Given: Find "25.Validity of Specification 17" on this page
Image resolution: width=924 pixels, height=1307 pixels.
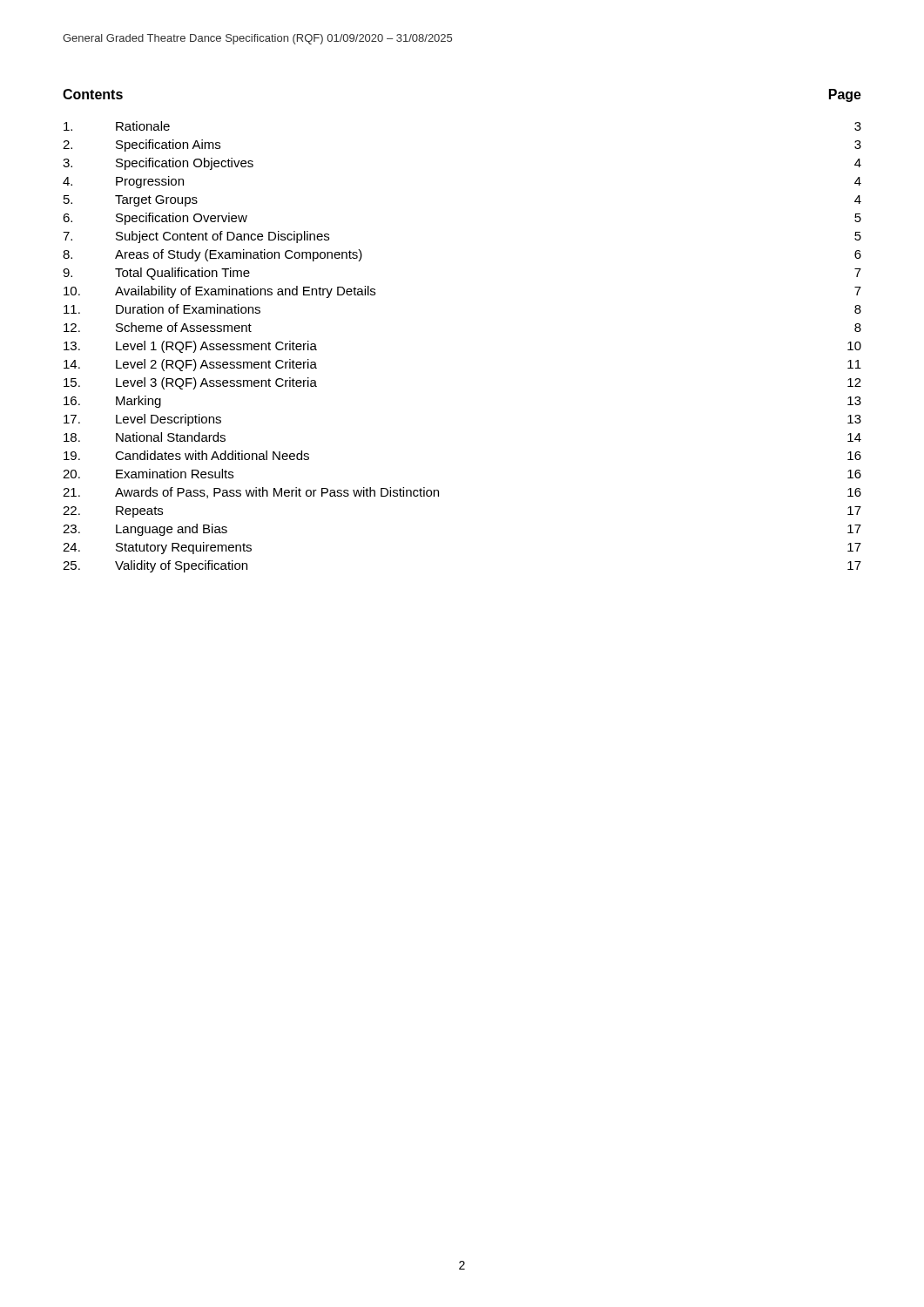Looking at the screenshot, I should coord(179,566).
